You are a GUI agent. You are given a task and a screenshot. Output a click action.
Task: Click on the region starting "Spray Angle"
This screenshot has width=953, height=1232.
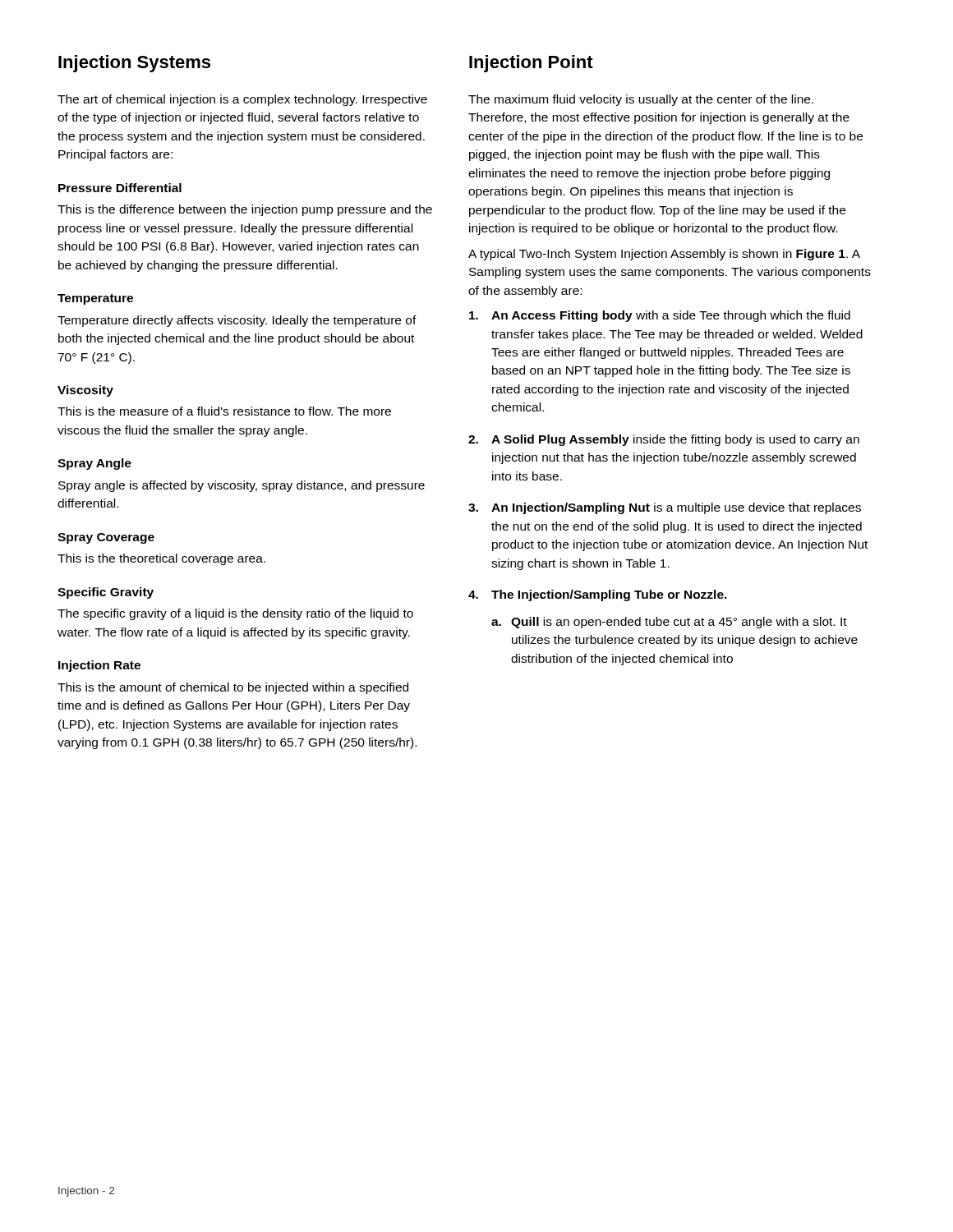click(x=94, y=463)
